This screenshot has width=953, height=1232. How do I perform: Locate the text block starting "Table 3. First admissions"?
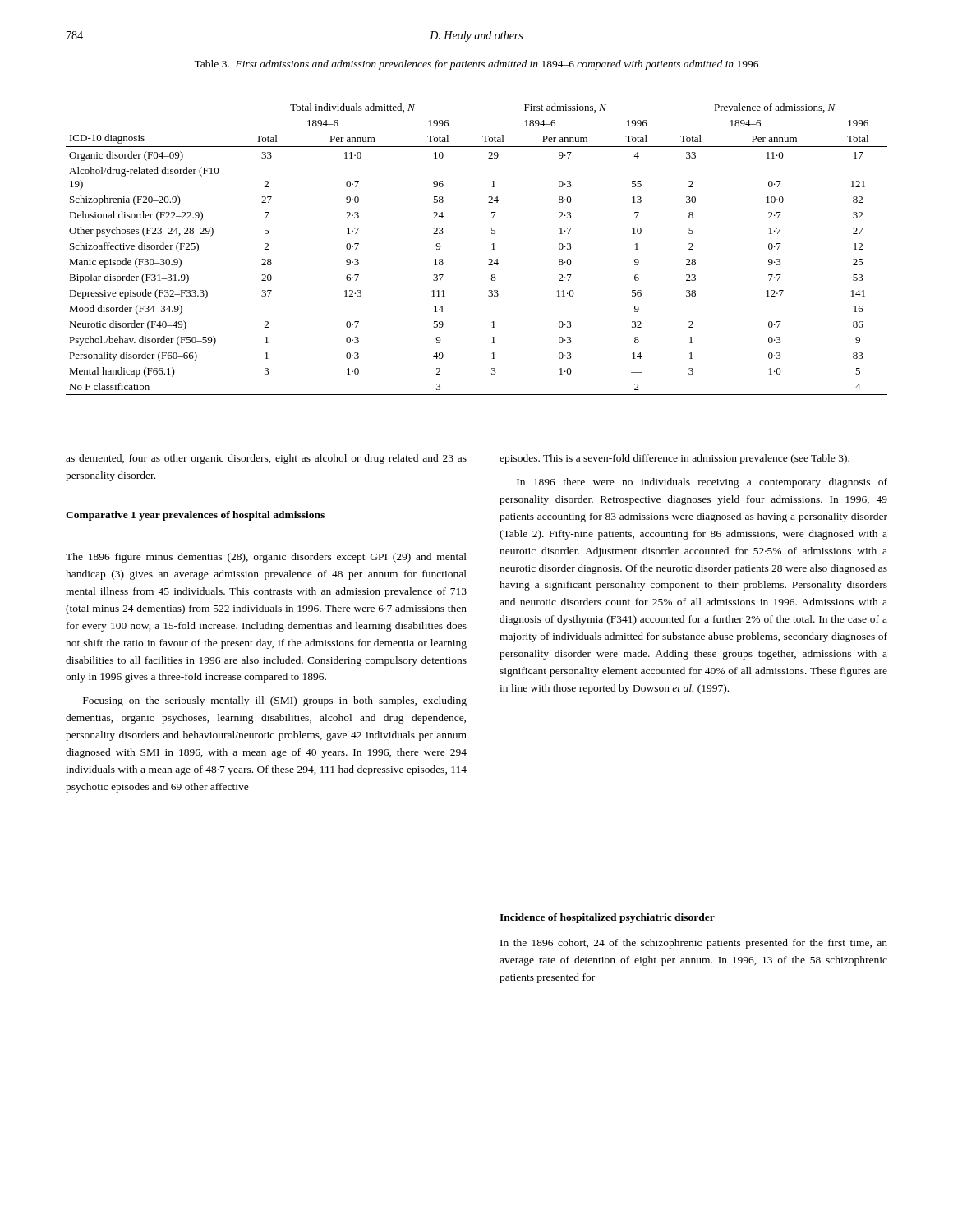point(476,64)
